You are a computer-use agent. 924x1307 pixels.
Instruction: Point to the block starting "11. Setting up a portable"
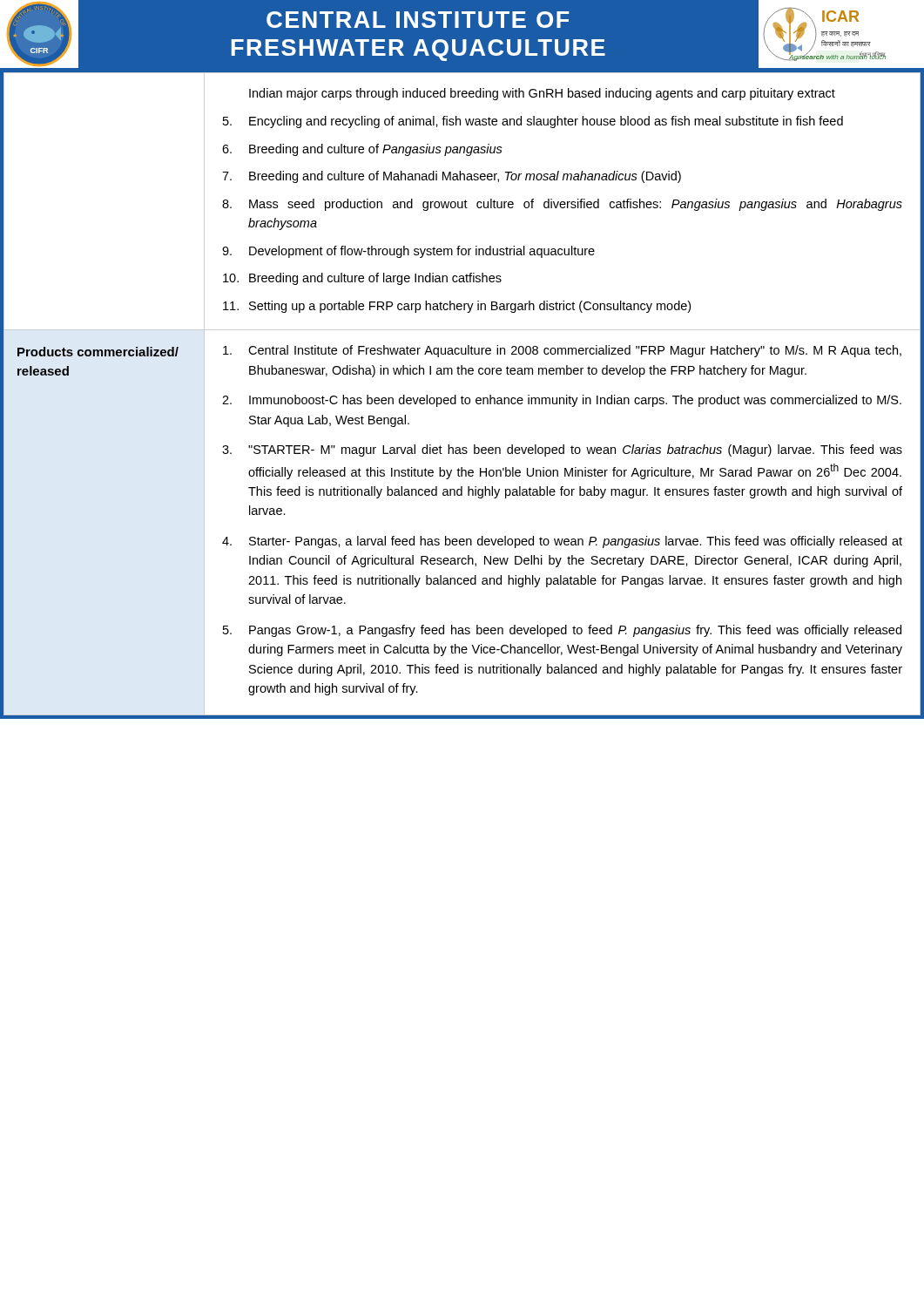[x=457, y=306]
